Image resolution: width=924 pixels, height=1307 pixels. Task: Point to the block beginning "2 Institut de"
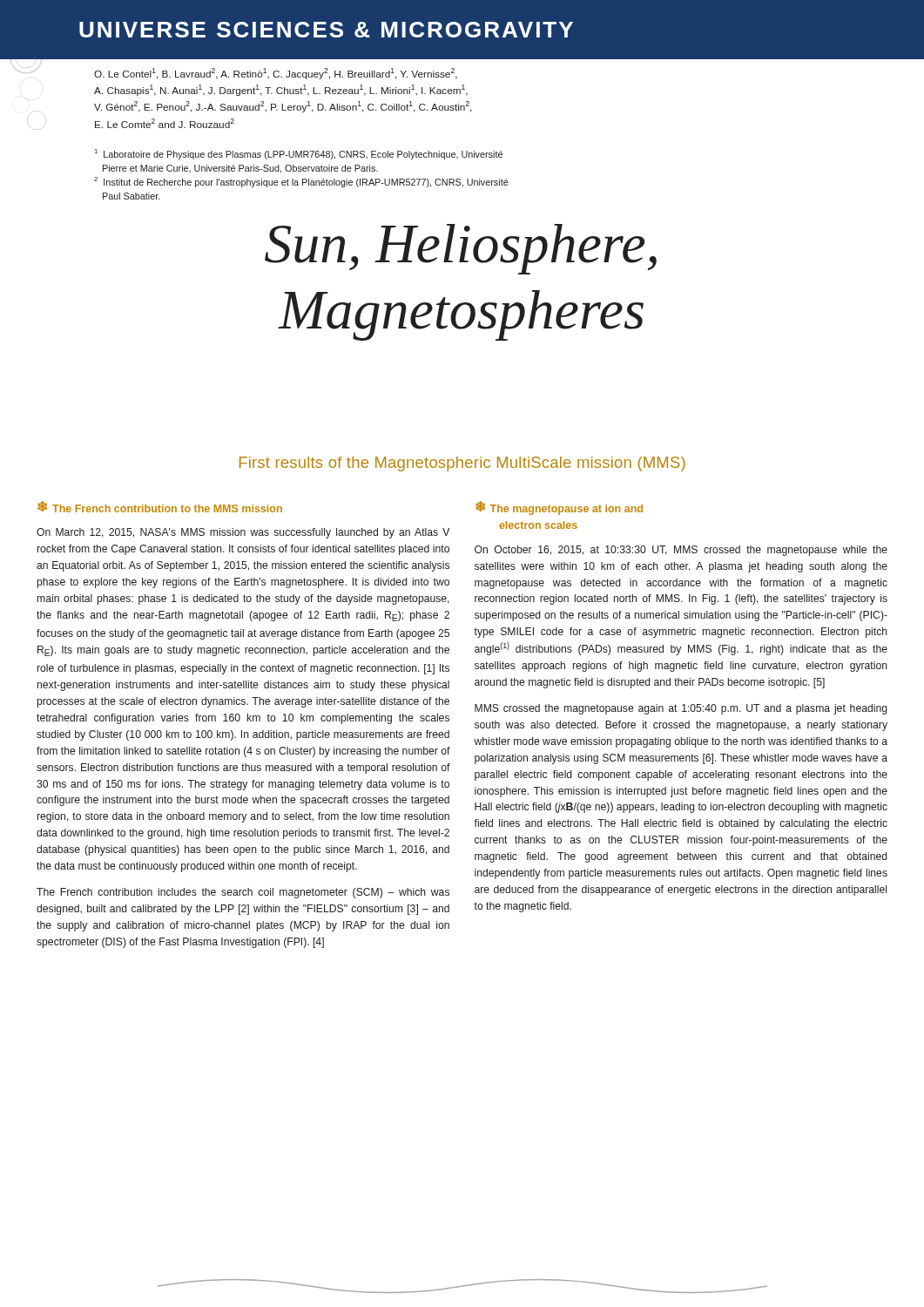[x=301, y=188]
